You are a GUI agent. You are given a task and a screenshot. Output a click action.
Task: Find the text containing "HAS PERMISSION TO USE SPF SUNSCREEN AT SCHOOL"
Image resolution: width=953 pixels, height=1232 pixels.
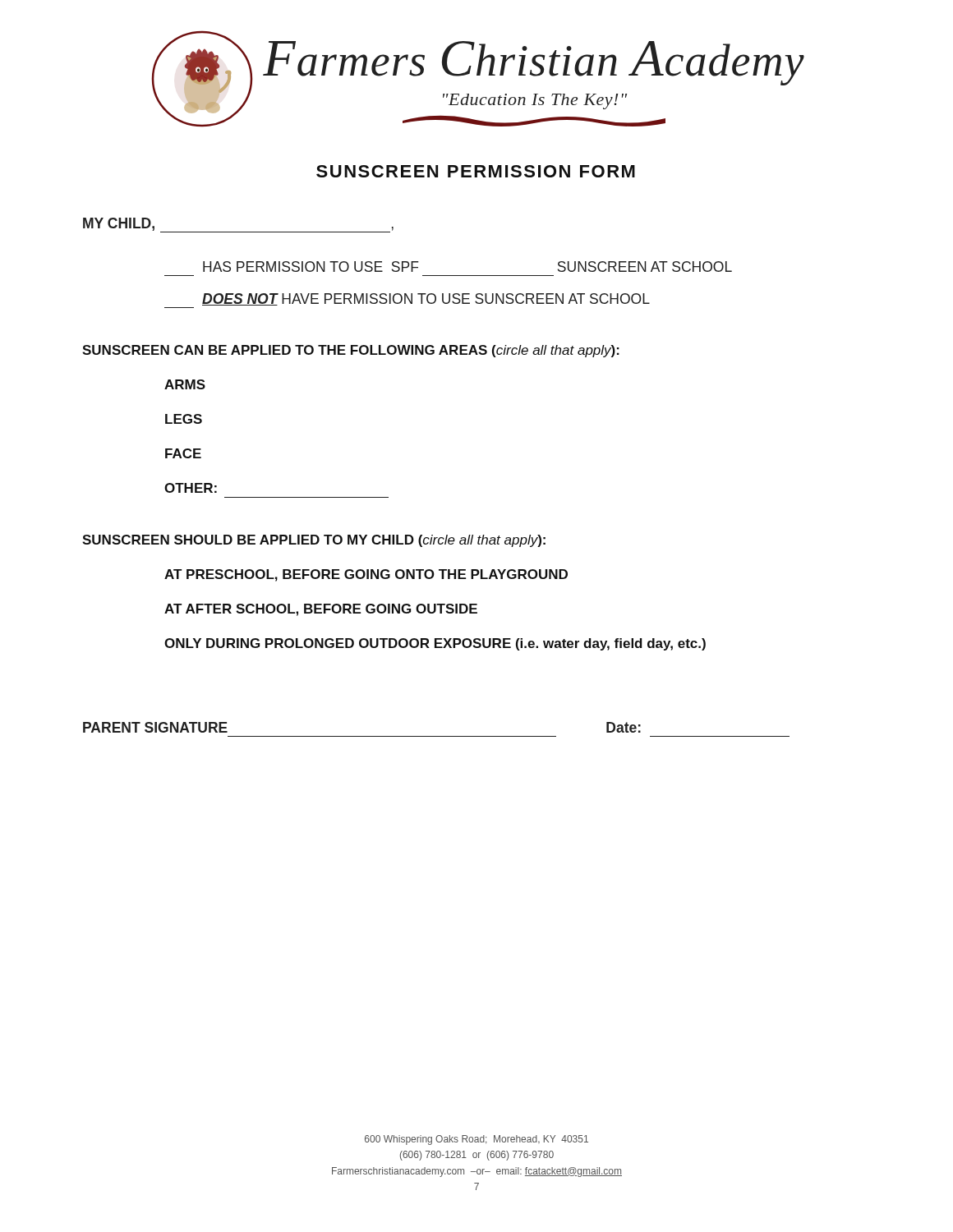[448, 268]
